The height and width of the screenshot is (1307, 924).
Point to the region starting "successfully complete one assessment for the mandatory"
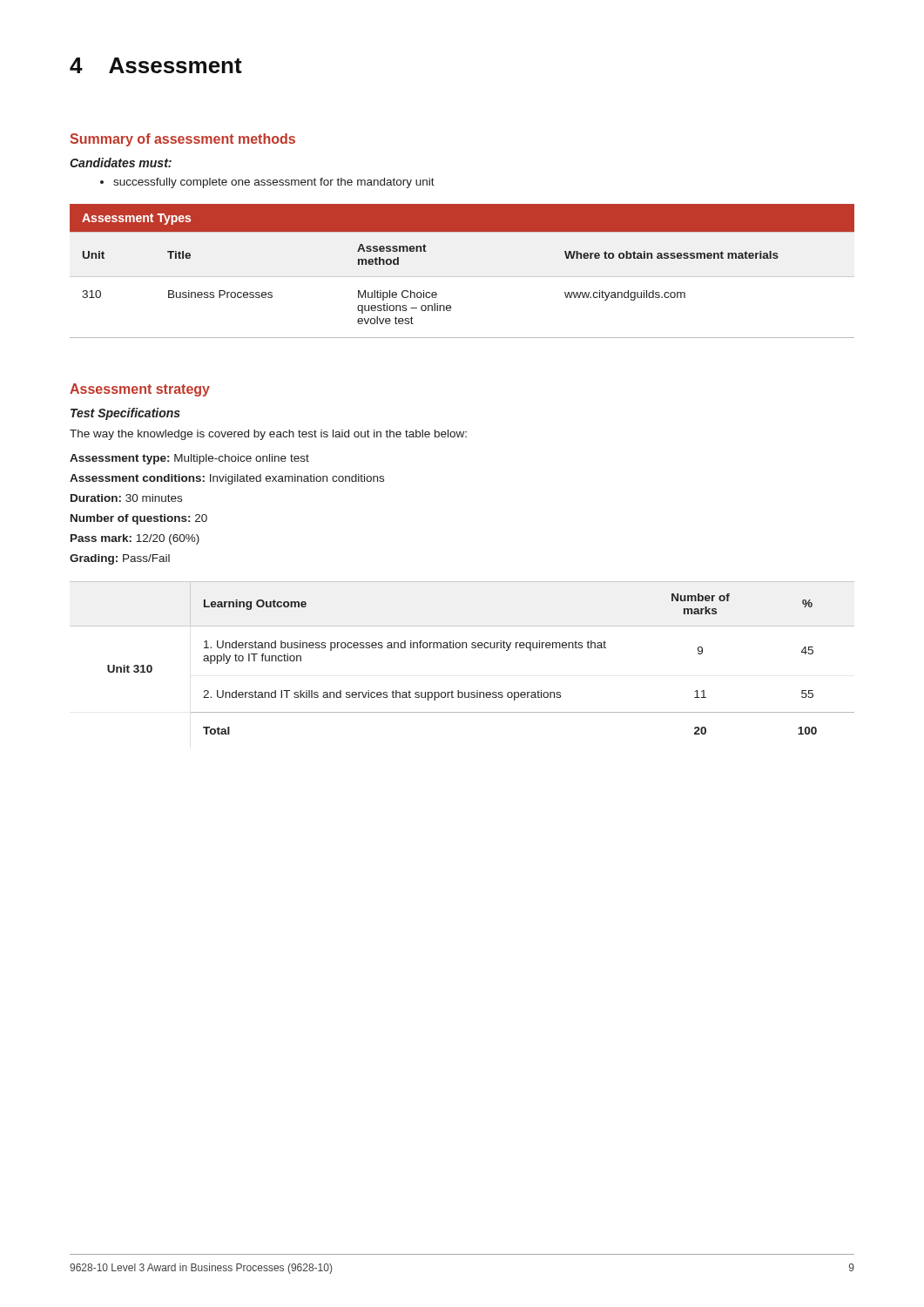click(274, 182)
